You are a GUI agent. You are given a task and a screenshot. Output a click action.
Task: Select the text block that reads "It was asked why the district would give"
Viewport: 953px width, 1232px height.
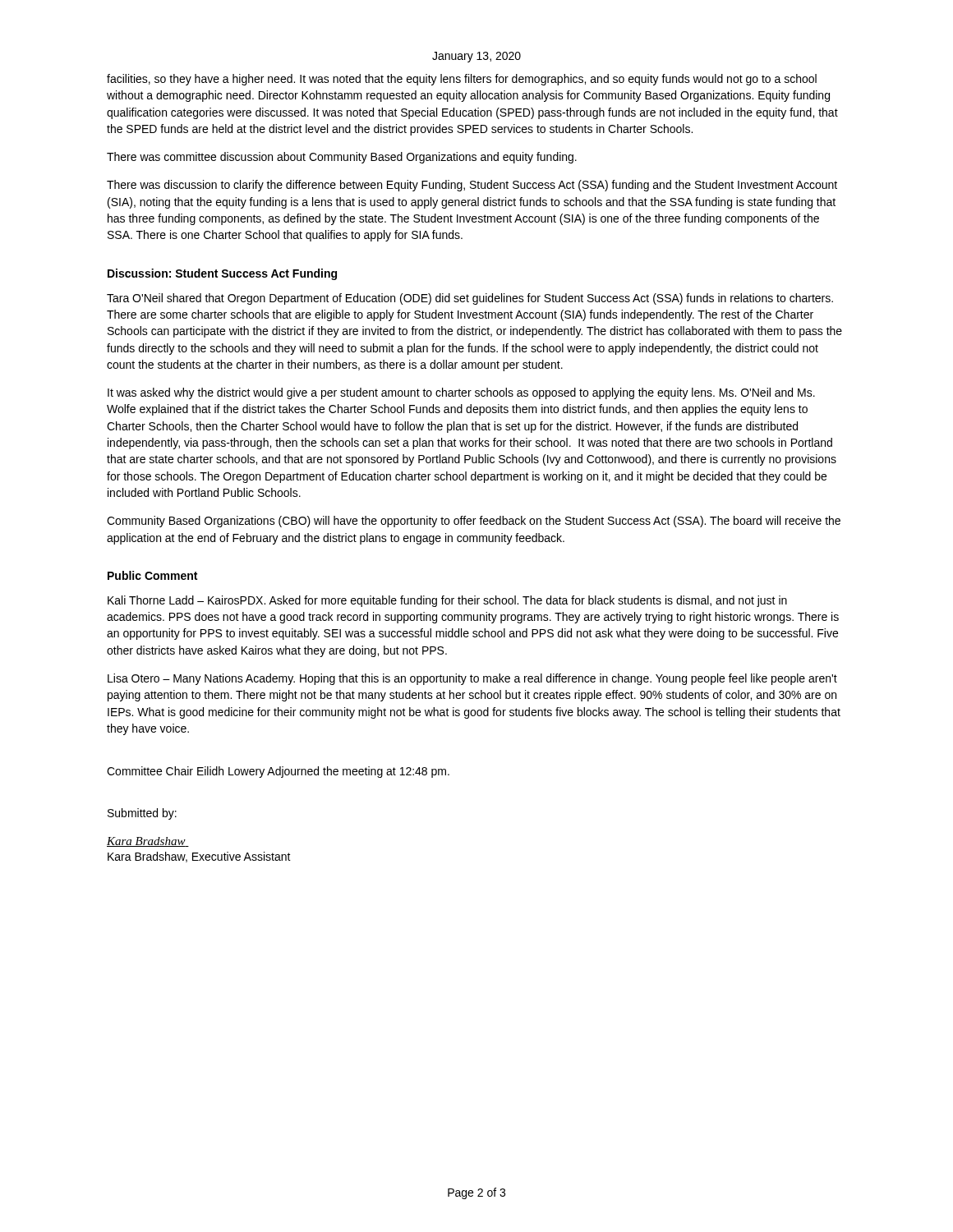coord(472,443)
